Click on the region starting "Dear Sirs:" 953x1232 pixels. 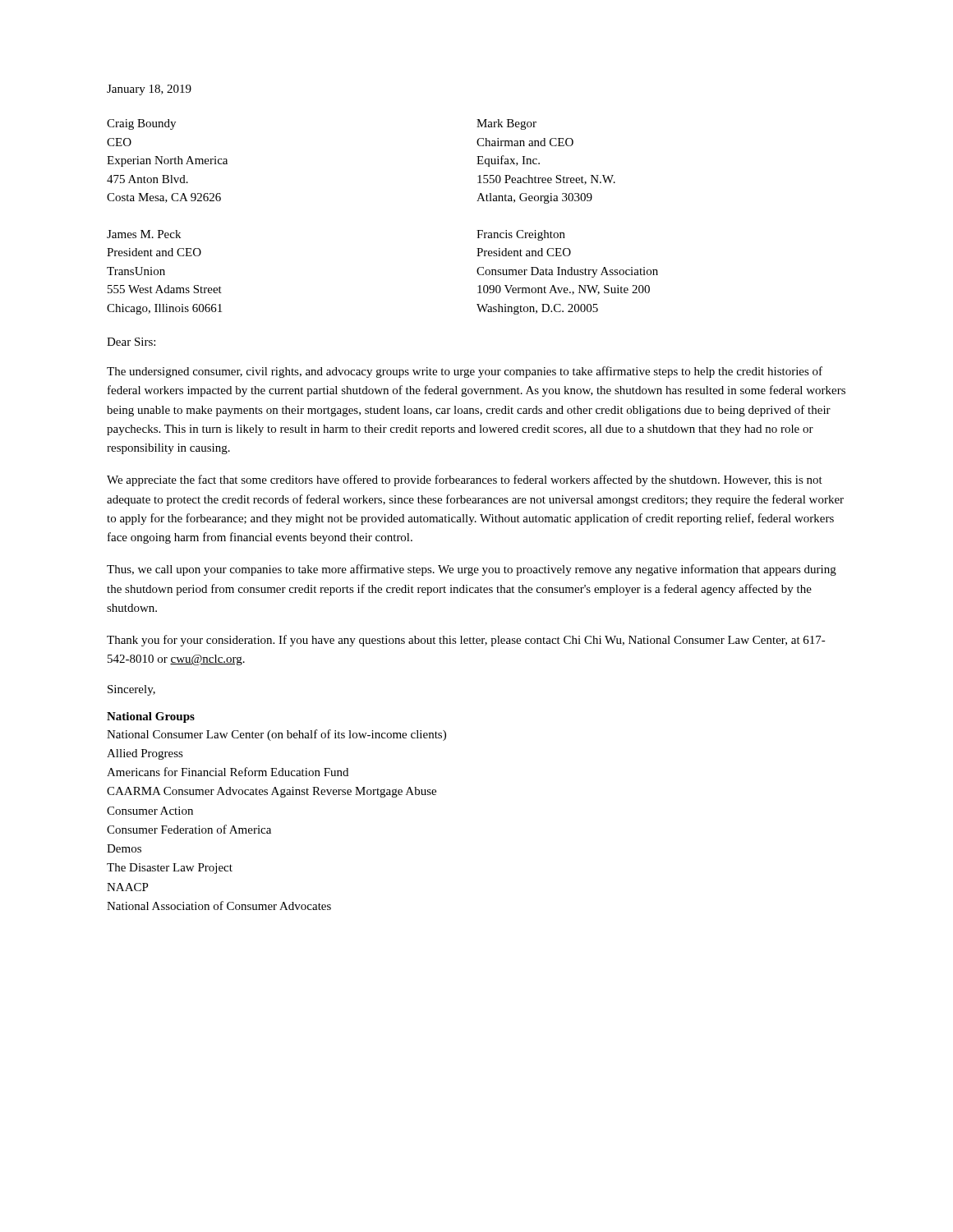click(x=132, y=342)
